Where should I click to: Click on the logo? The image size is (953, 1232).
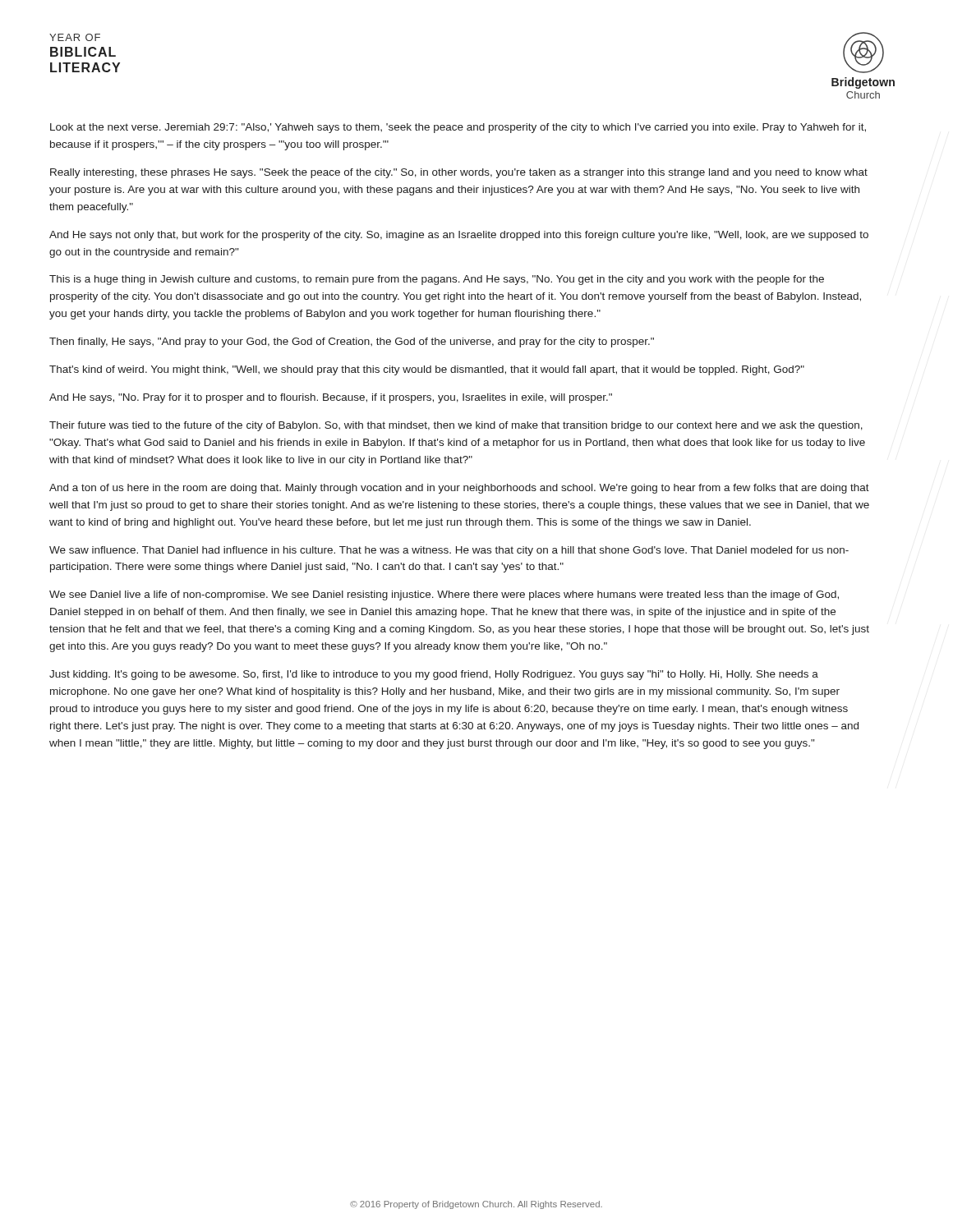coord(863,66)
